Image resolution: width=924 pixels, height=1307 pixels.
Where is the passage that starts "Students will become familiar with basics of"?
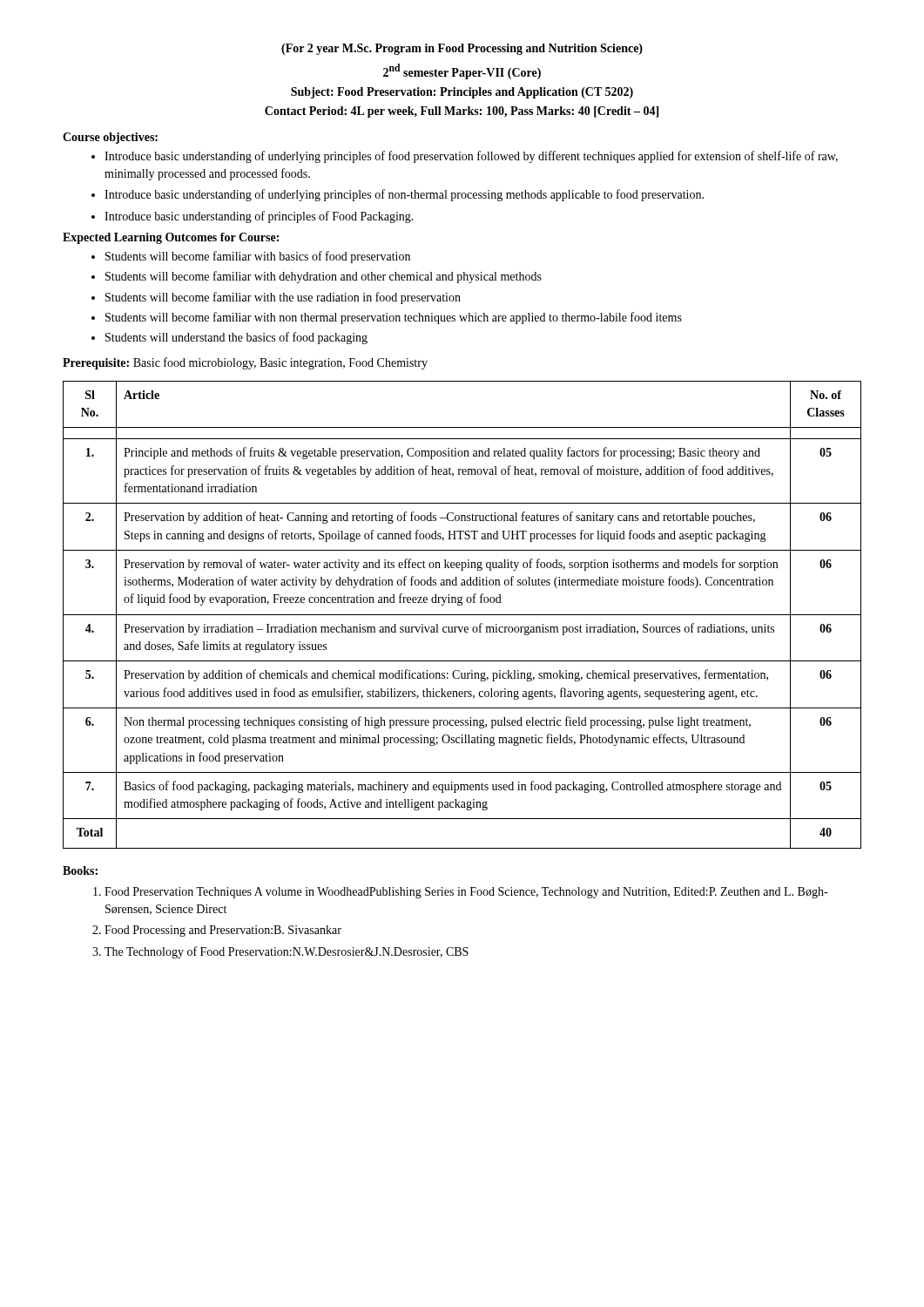(251, 257)
